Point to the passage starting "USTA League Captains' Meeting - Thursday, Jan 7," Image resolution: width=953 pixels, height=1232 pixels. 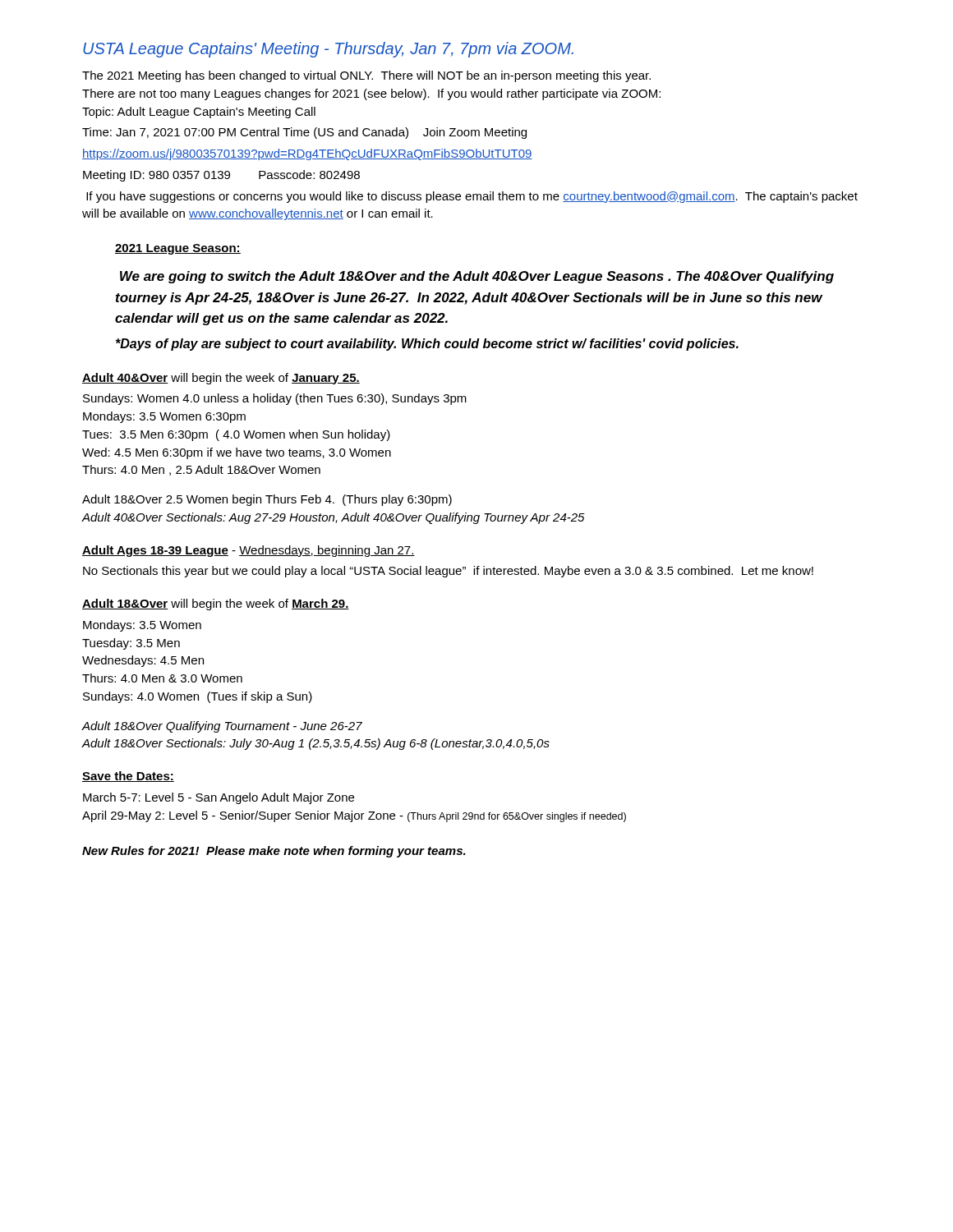329,48
